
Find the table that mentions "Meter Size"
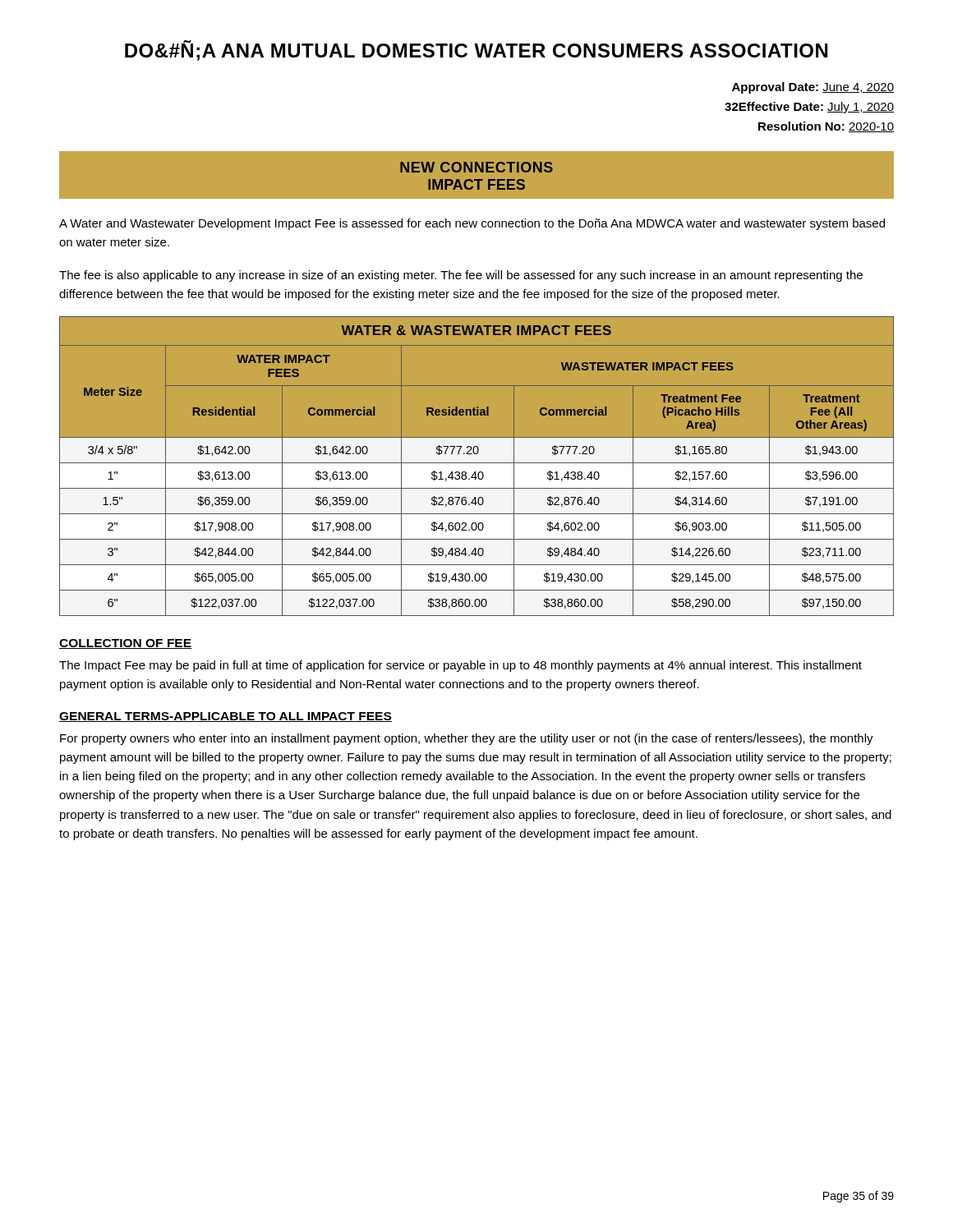pyautogui.click(x=476, y=466)
